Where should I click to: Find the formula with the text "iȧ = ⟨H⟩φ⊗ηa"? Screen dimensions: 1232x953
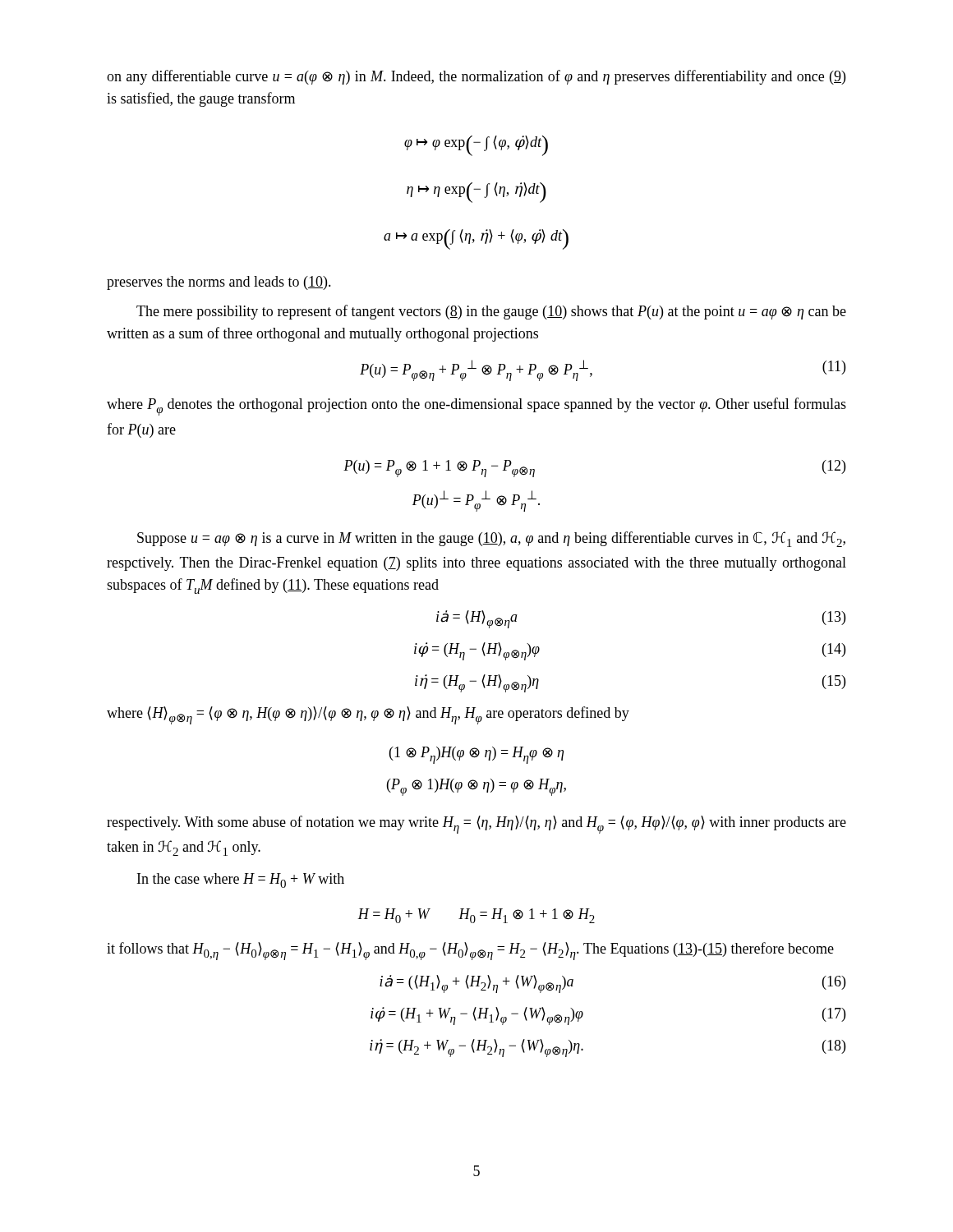[x=478, y=619]
